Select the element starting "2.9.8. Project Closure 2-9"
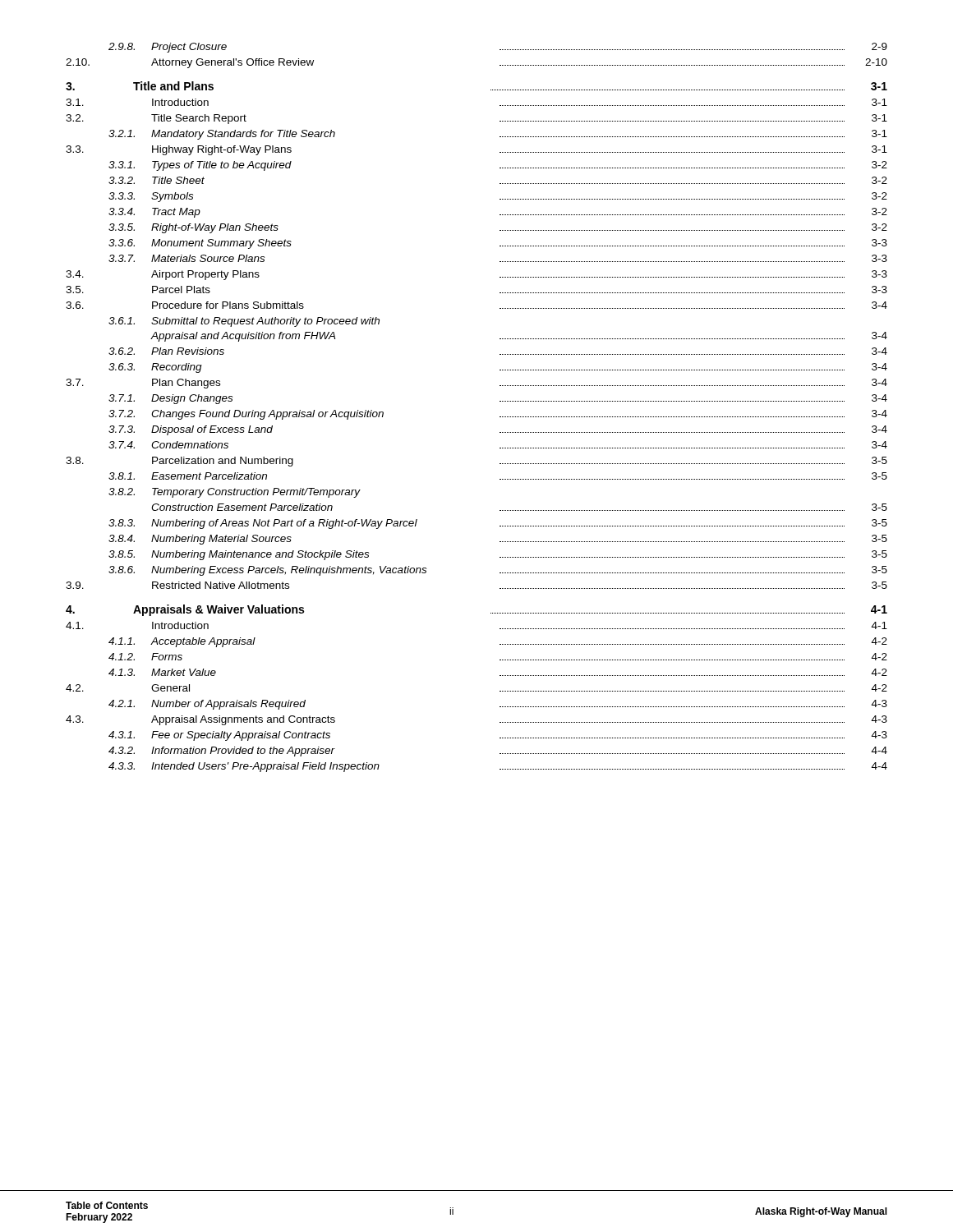Image resolution: width=953 pixels, height=1232 pixels. (x=498, y=47)
